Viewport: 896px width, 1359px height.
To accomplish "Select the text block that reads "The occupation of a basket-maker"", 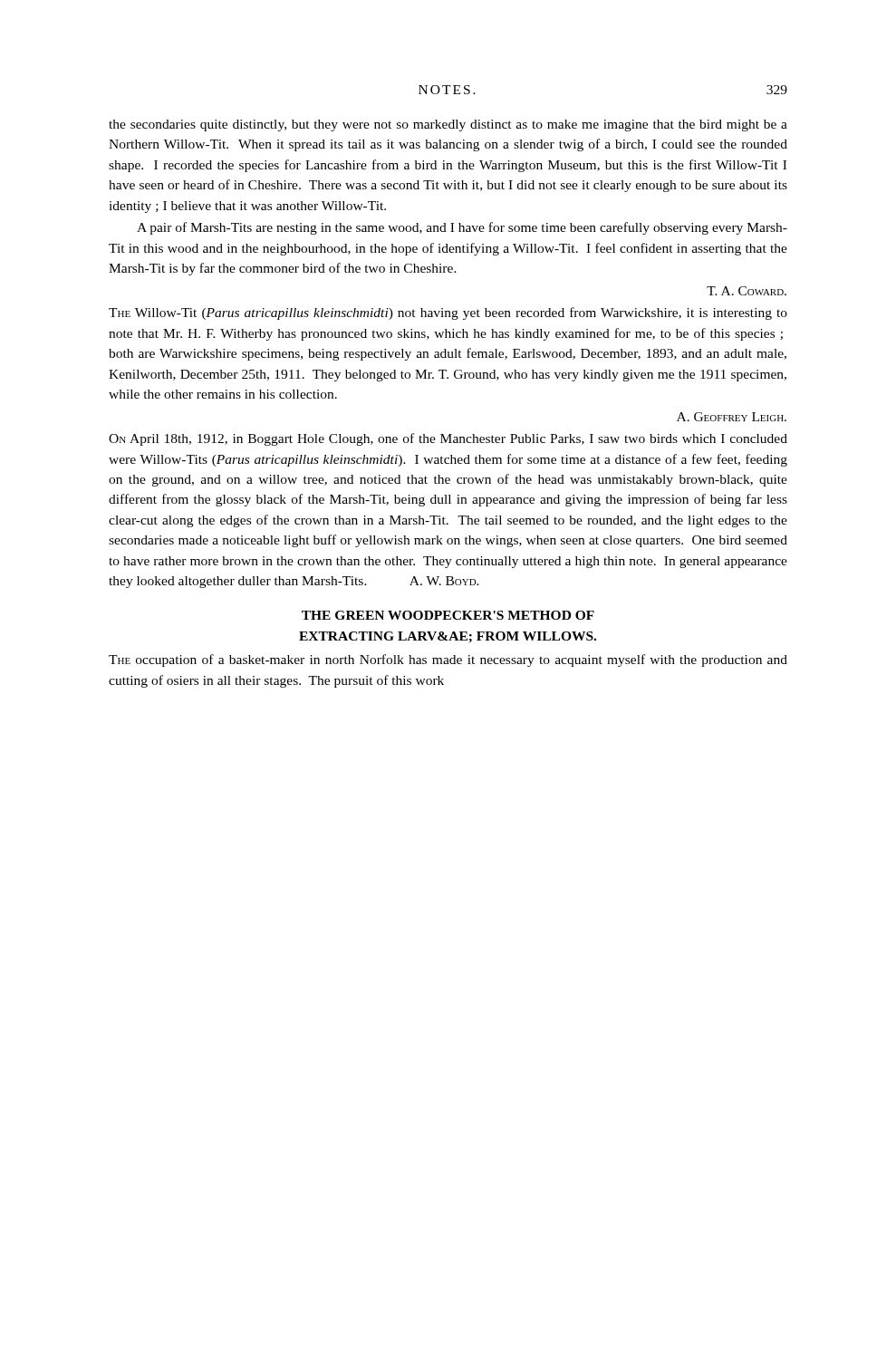I will pos(448,670).
